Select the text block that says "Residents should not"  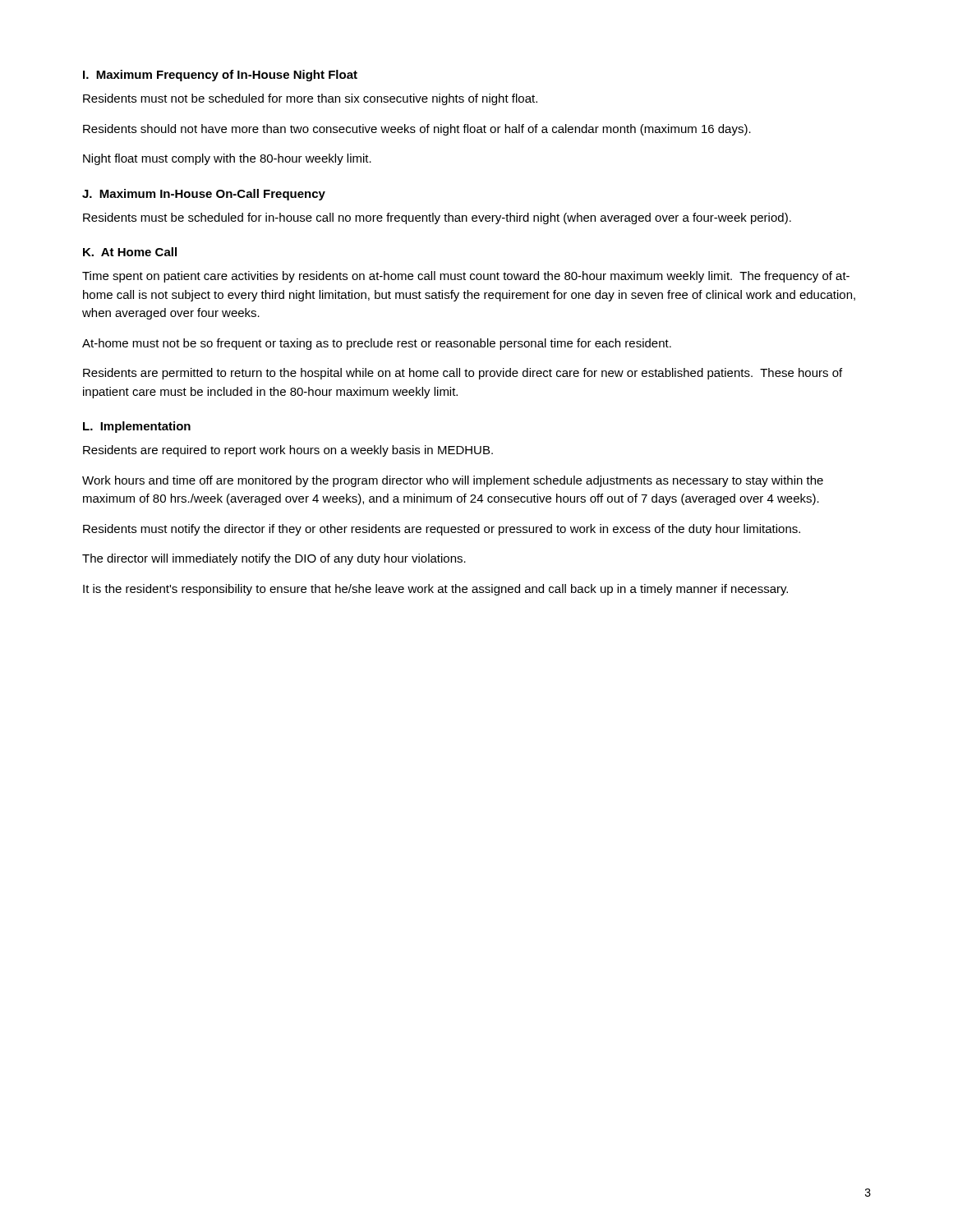click(417, 128)
